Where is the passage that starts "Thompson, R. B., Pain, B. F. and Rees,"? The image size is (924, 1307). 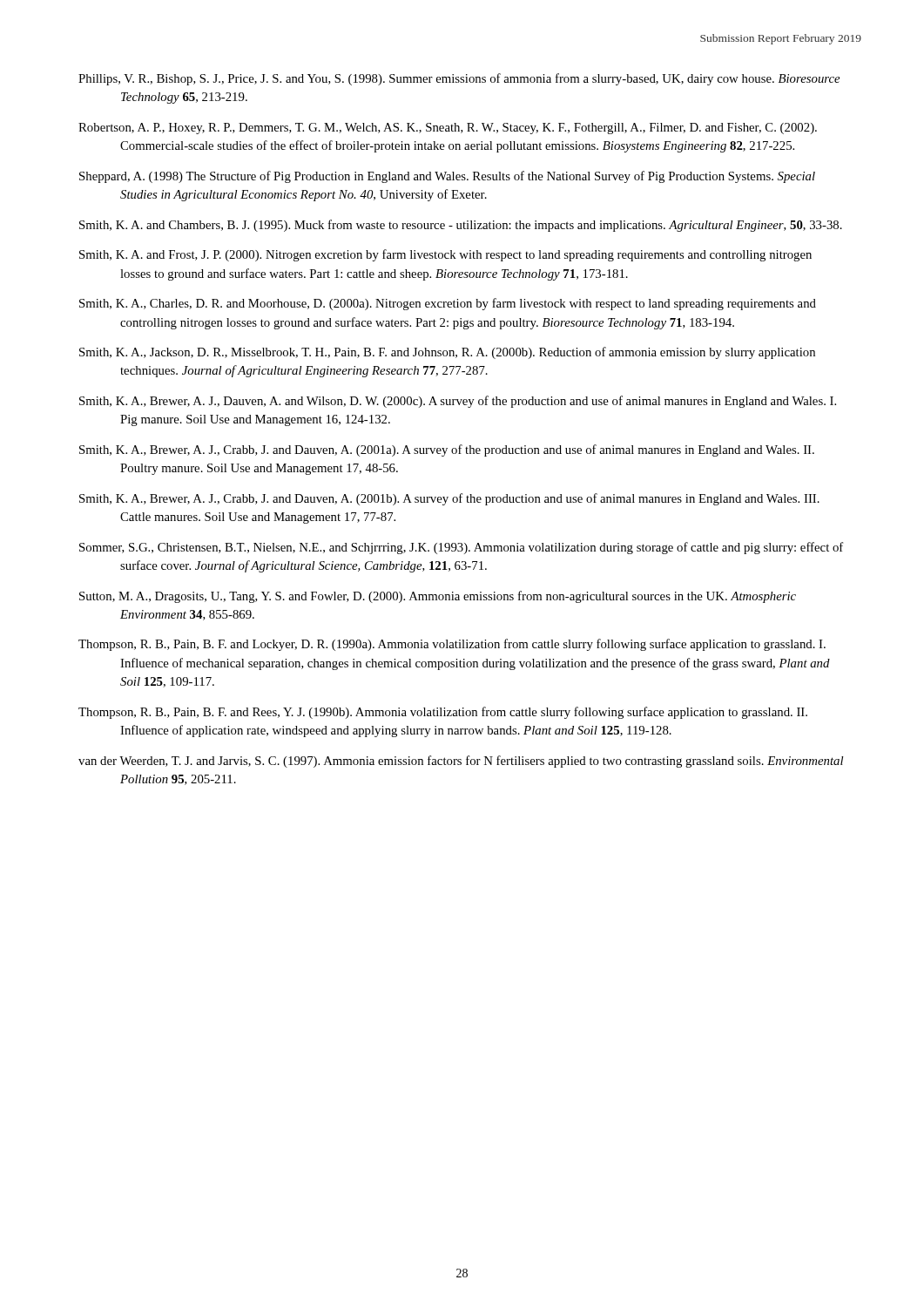[x=443, y=721]
